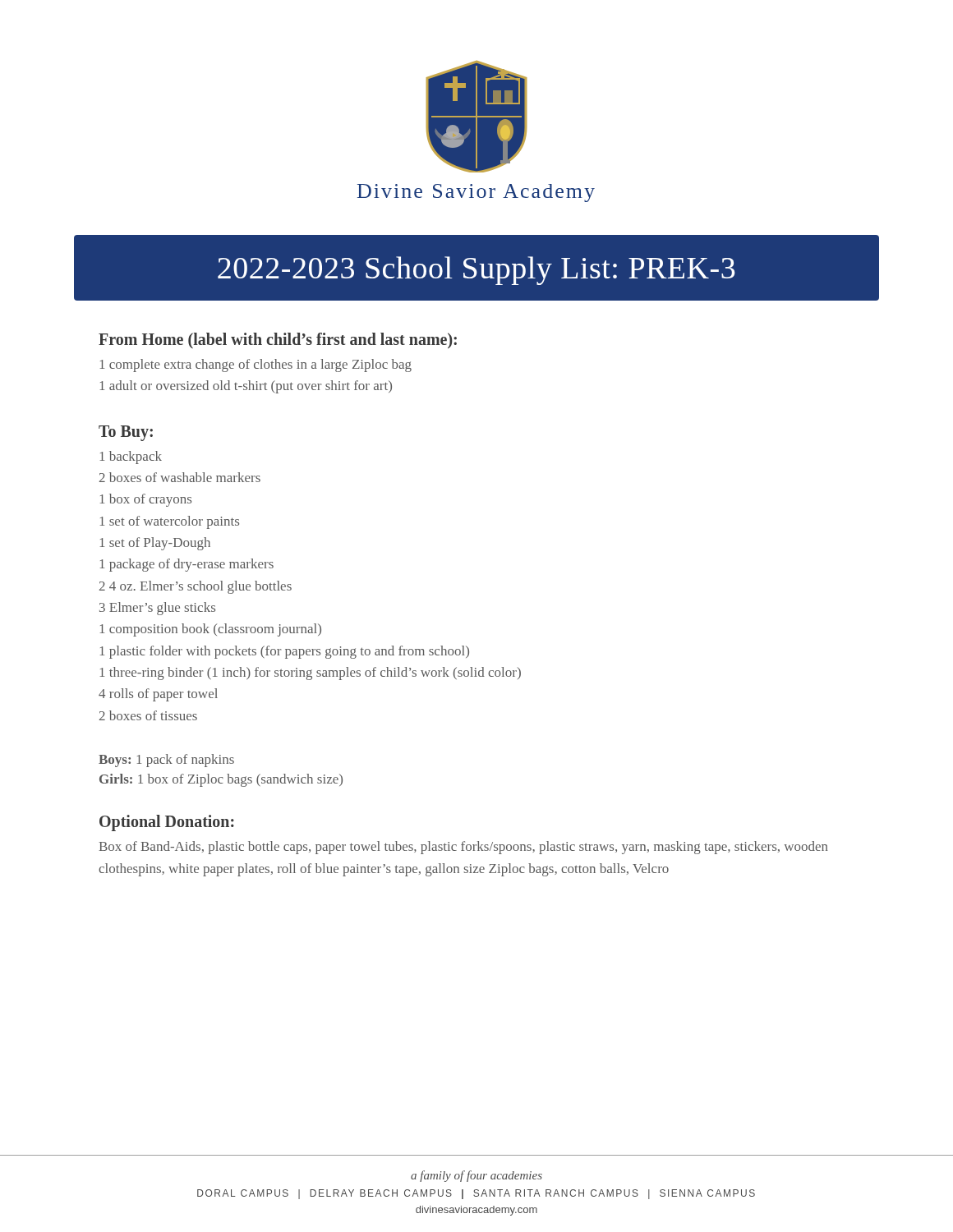Navigate to the region starting "2022-2023 School Supply List: PREK-3"
953x1232 pixels.
476,268
